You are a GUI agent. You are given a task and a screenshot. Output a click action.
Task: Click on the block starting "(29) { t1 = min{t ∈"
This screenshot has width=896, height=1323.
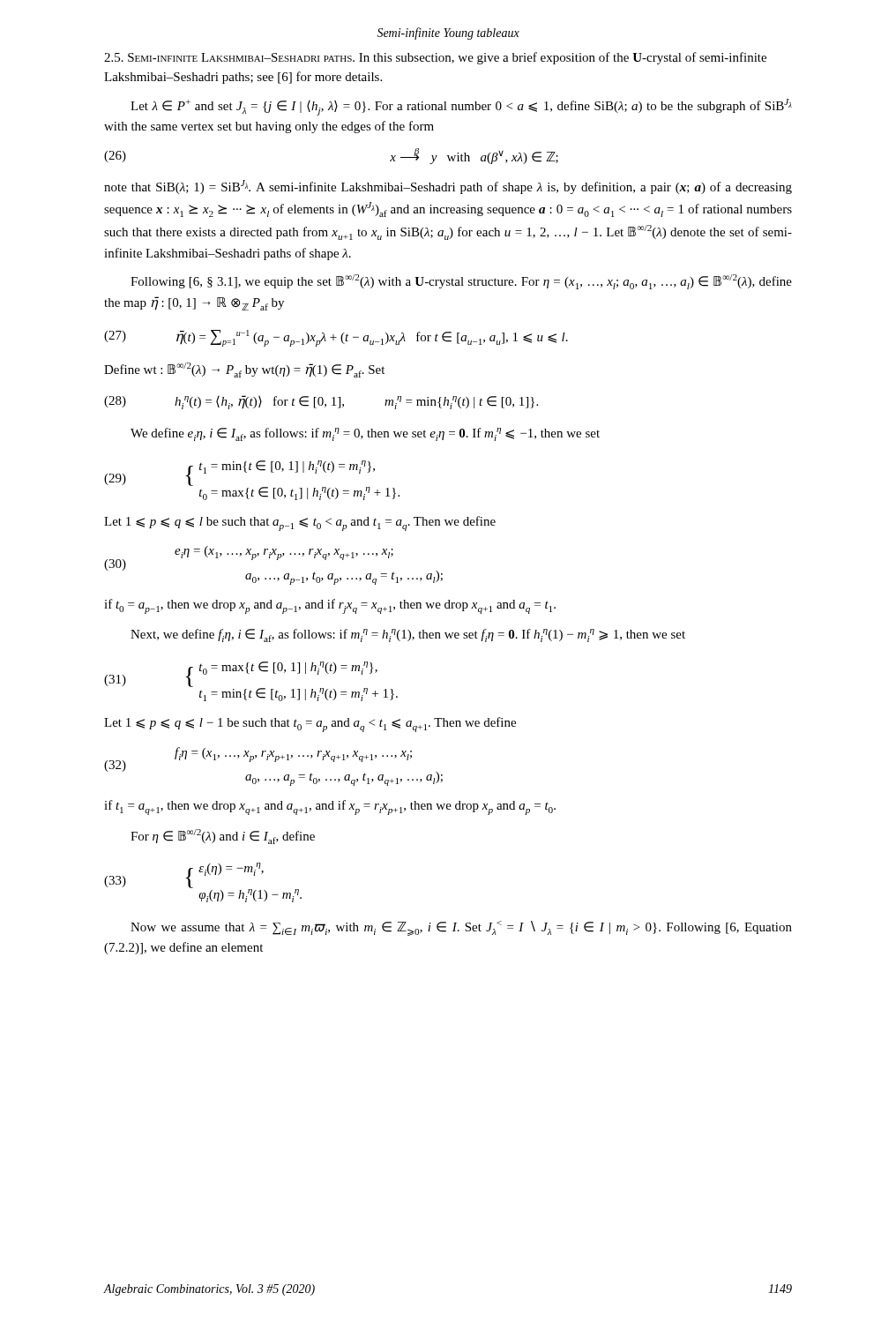pyautogui.click(x=292, y=489)
